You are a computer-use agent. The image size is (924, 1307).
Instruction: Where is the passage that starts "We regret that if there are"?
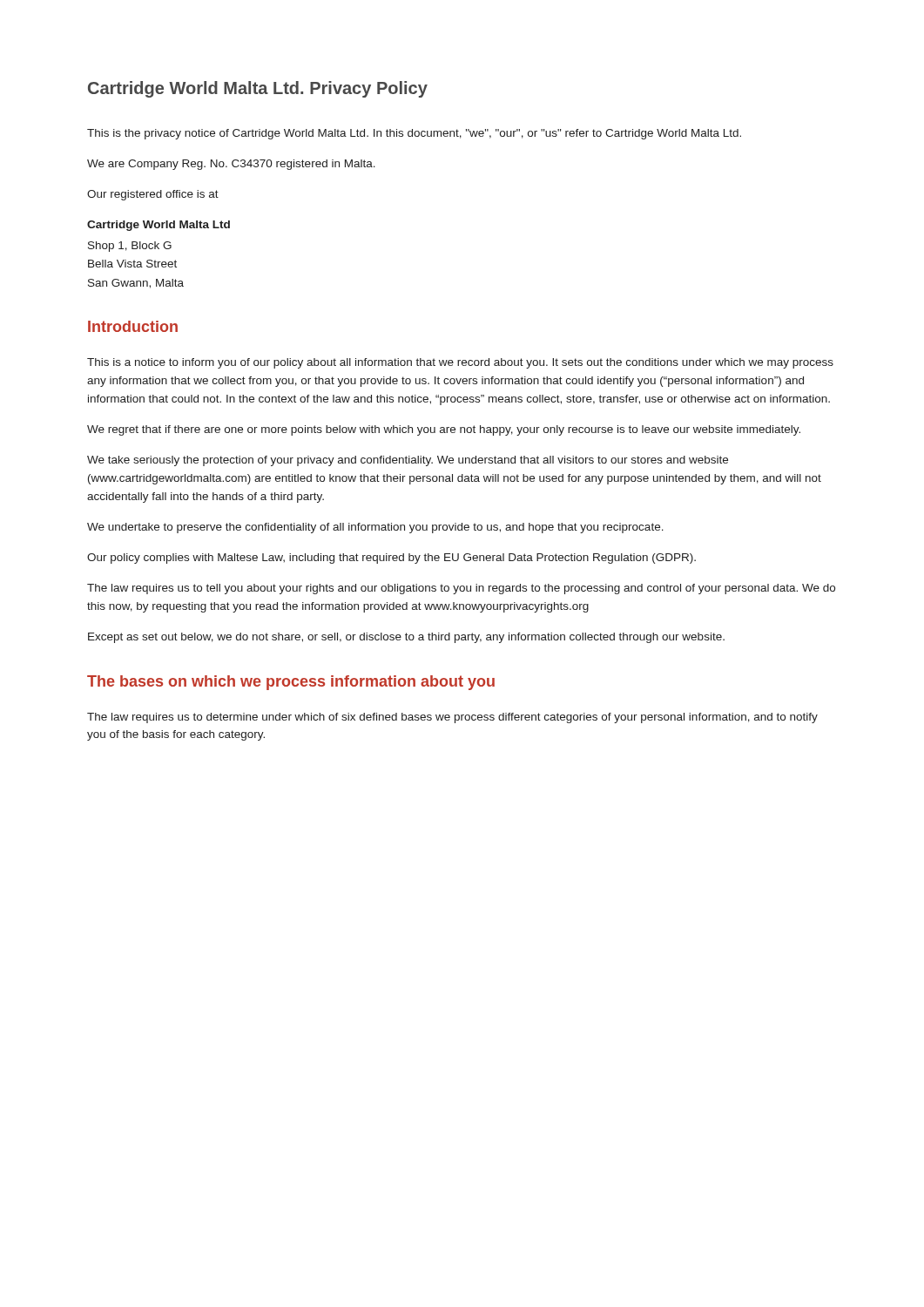pos(444,429)
